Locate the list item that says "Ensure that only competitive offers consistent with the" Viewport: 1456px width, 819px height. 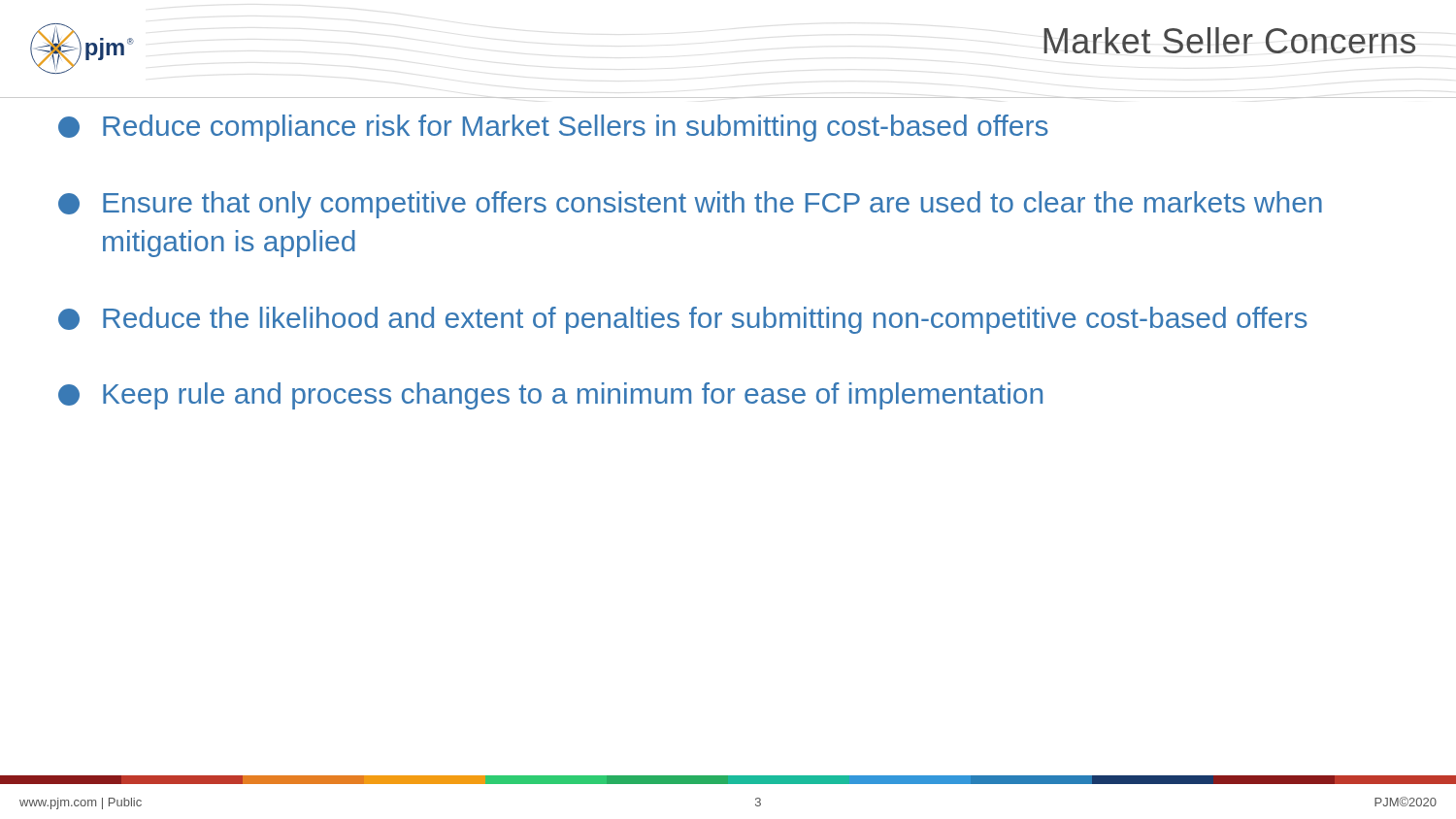coord(728,222)
